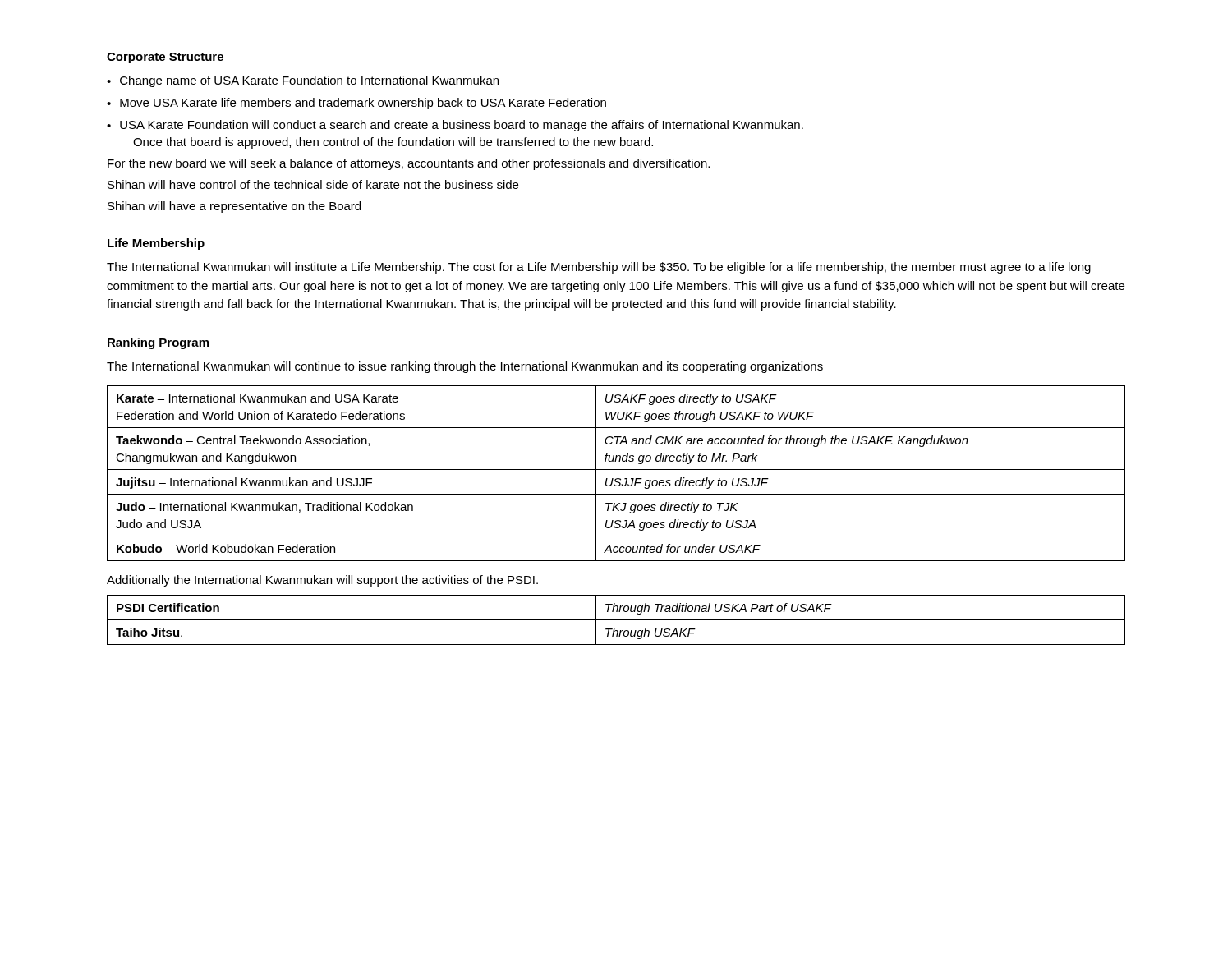Where does it say "Life Membership"?

[156, 243]
